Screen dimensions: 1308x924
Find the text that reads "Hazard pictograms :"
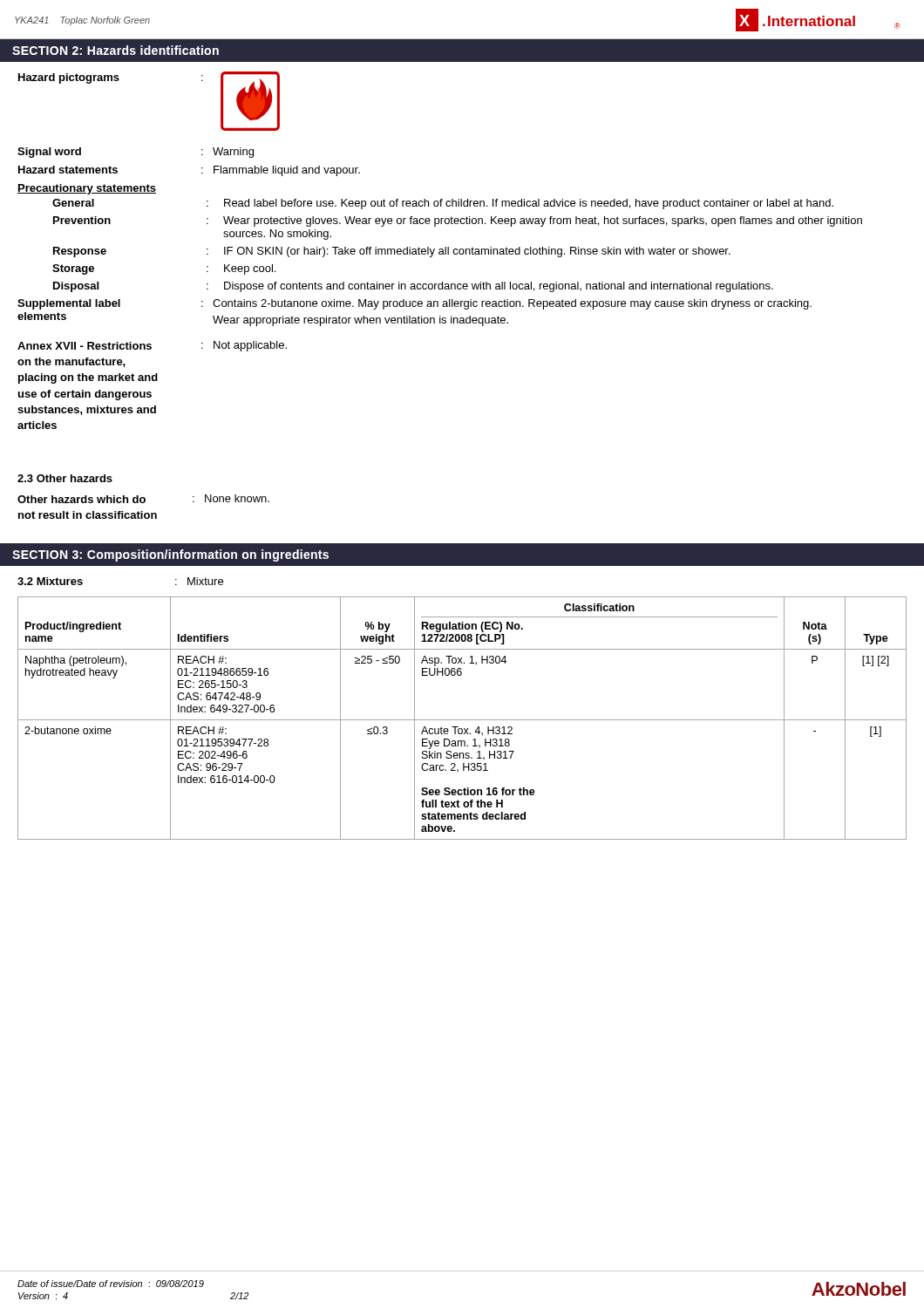point(67,81)
